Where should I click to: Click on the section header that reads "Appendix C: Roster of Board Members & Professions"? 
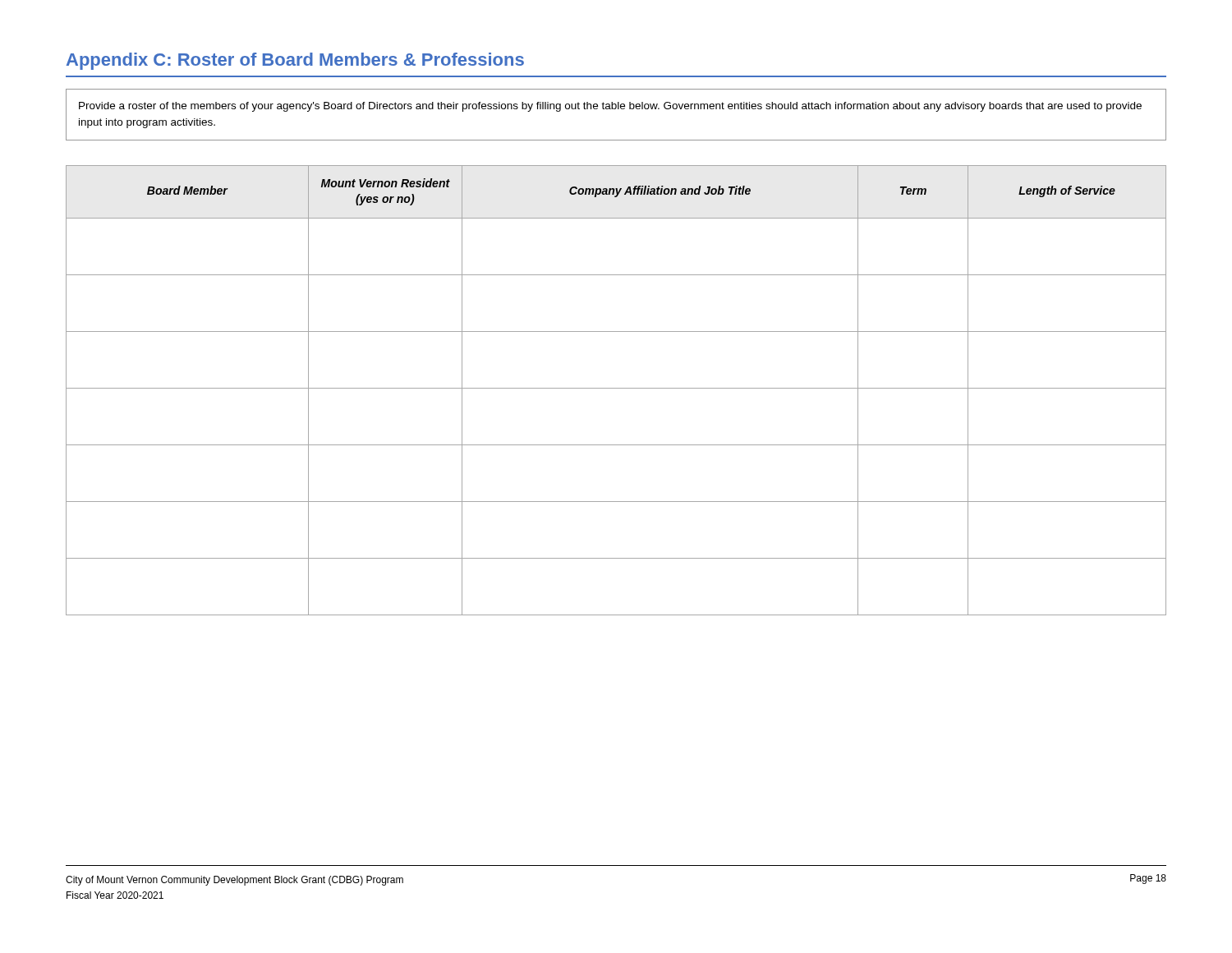(x=295, y=60)
